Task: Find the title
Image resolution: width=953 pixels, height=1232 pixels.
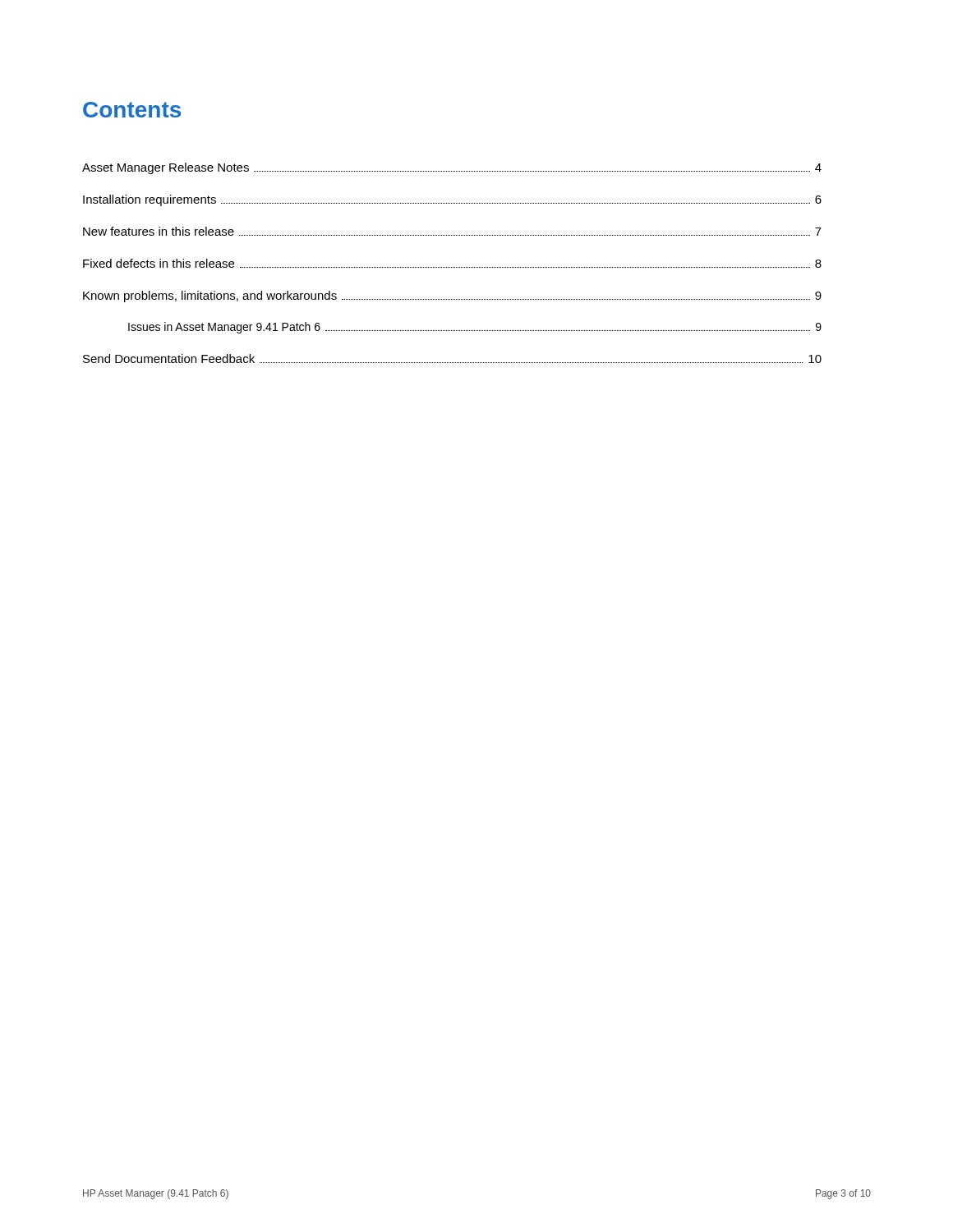Action: click(132, 110)
